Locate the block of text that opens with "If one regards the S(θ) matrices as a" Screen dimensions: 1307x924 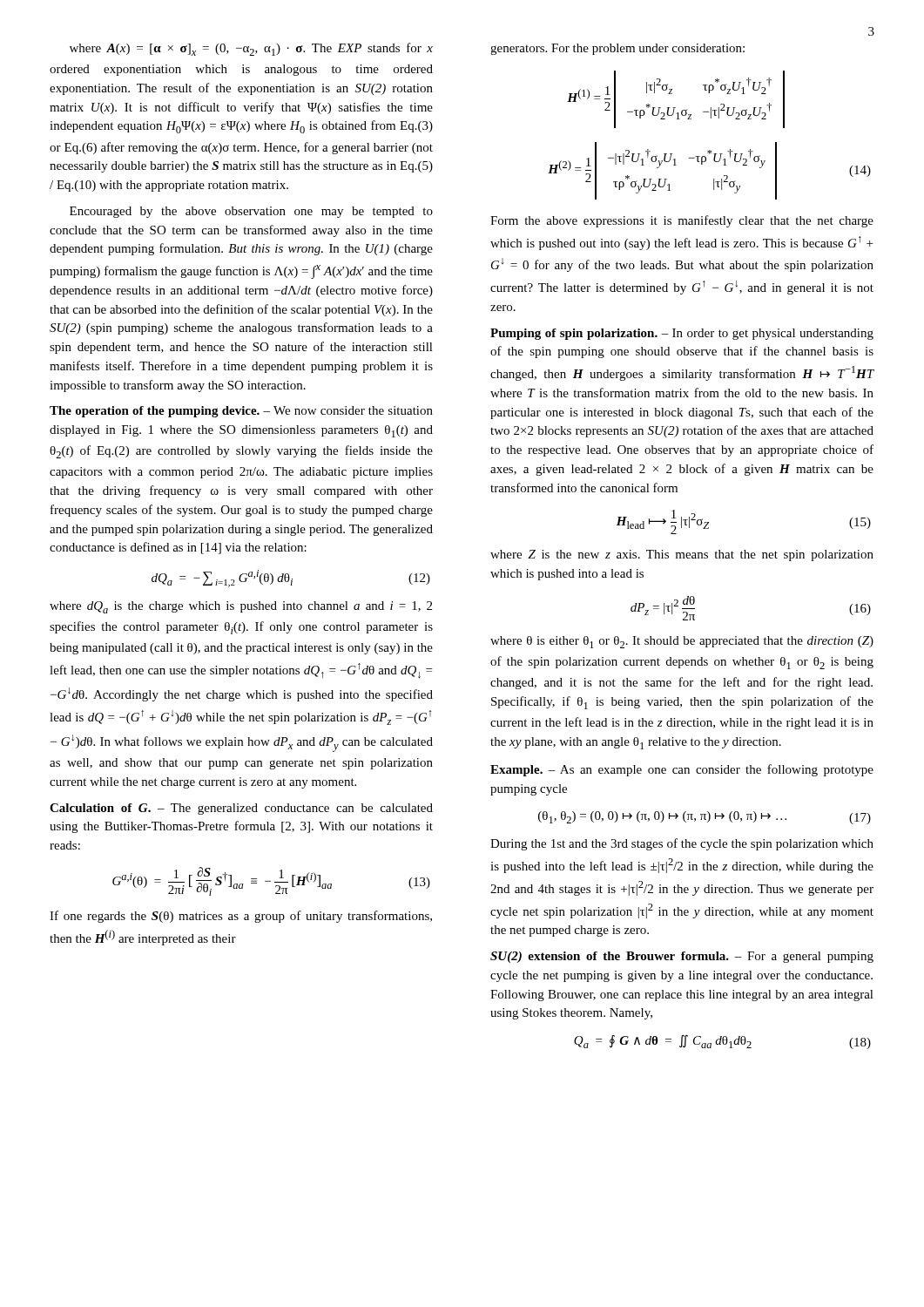point(241,928)
